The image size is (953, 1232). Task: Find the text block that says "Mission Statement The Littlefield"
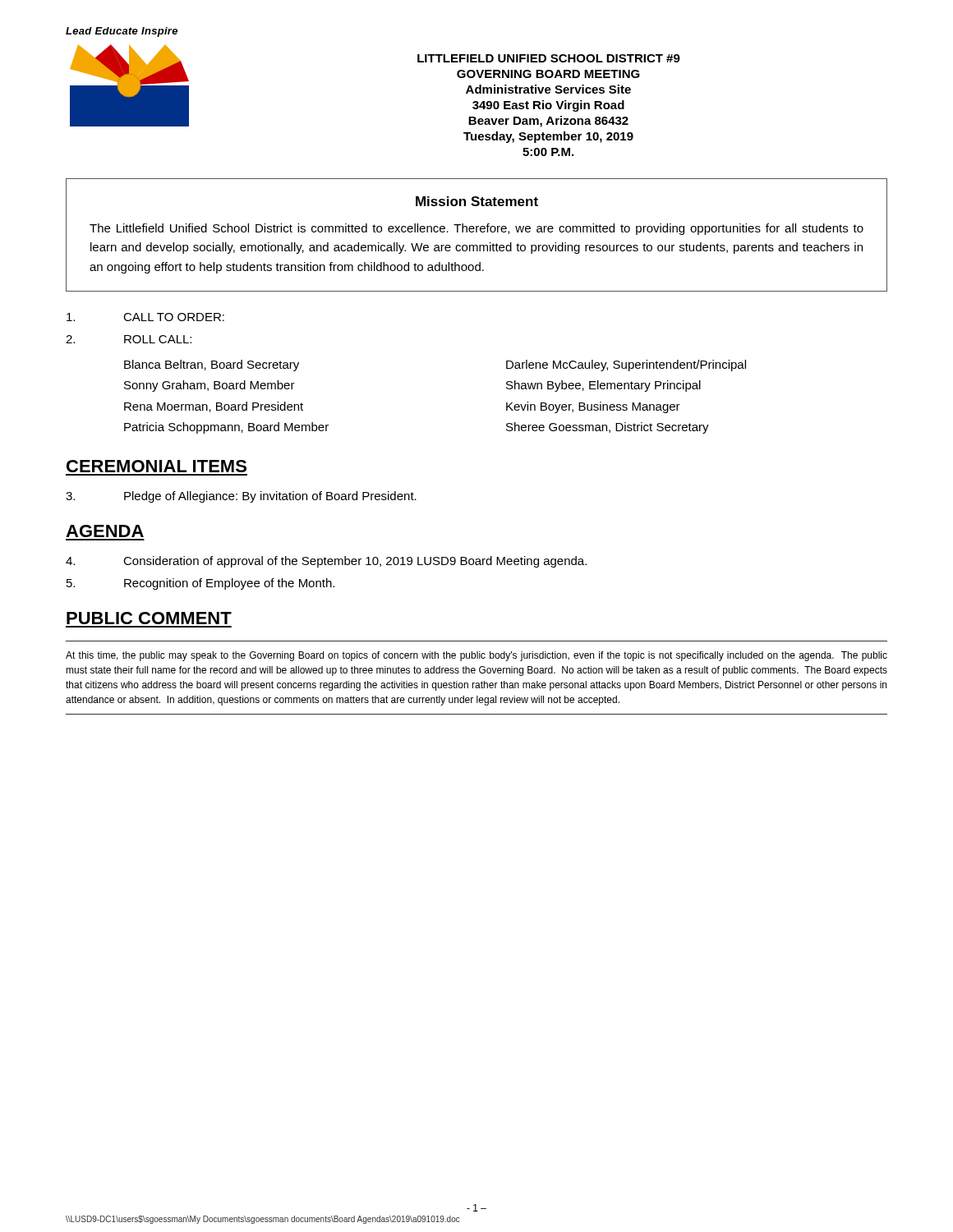pos(476,235)
